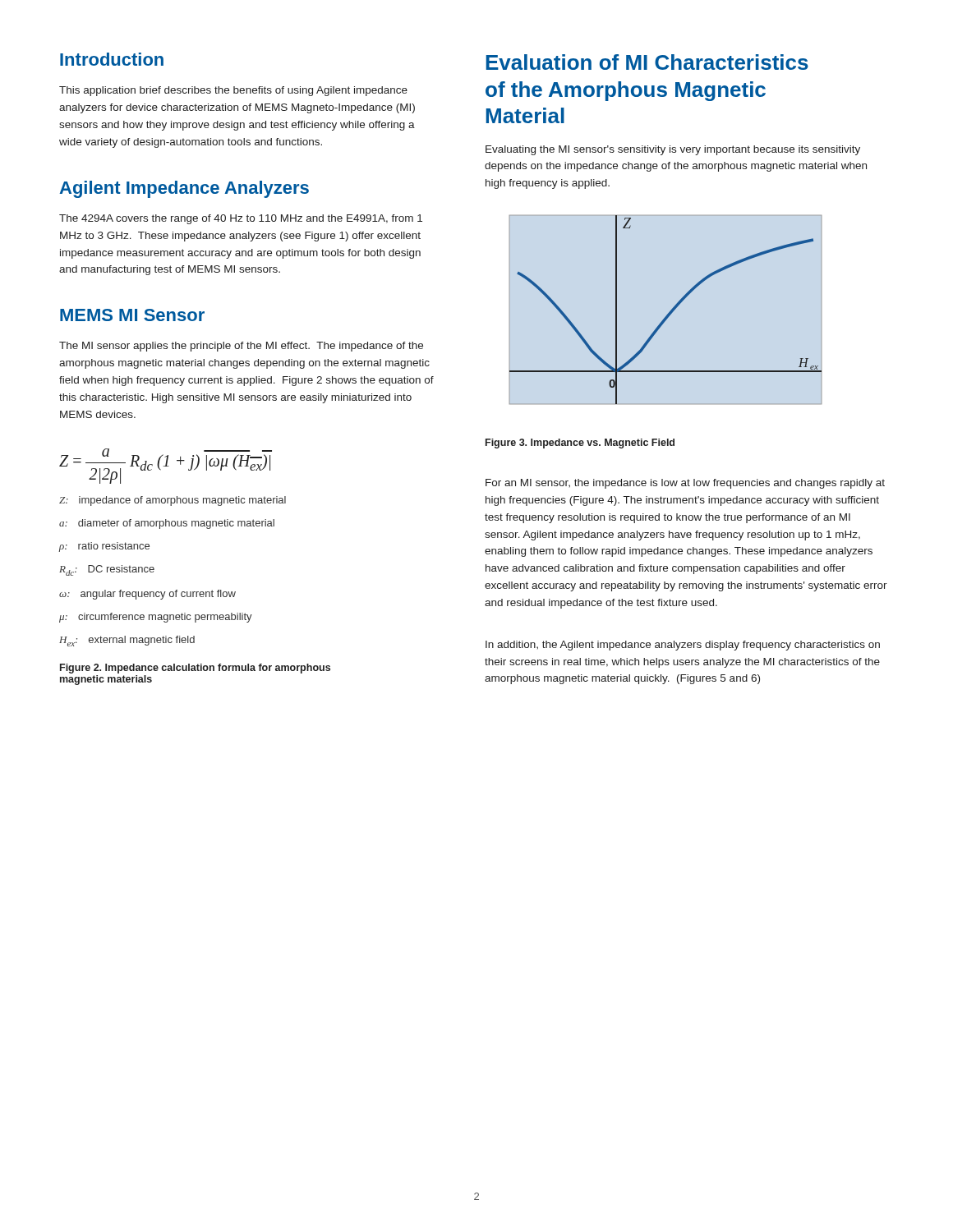Select the passage starting "MEMS MI Sensor"
The height and width of the screenshot is (1232, 953).
point(132,315)
